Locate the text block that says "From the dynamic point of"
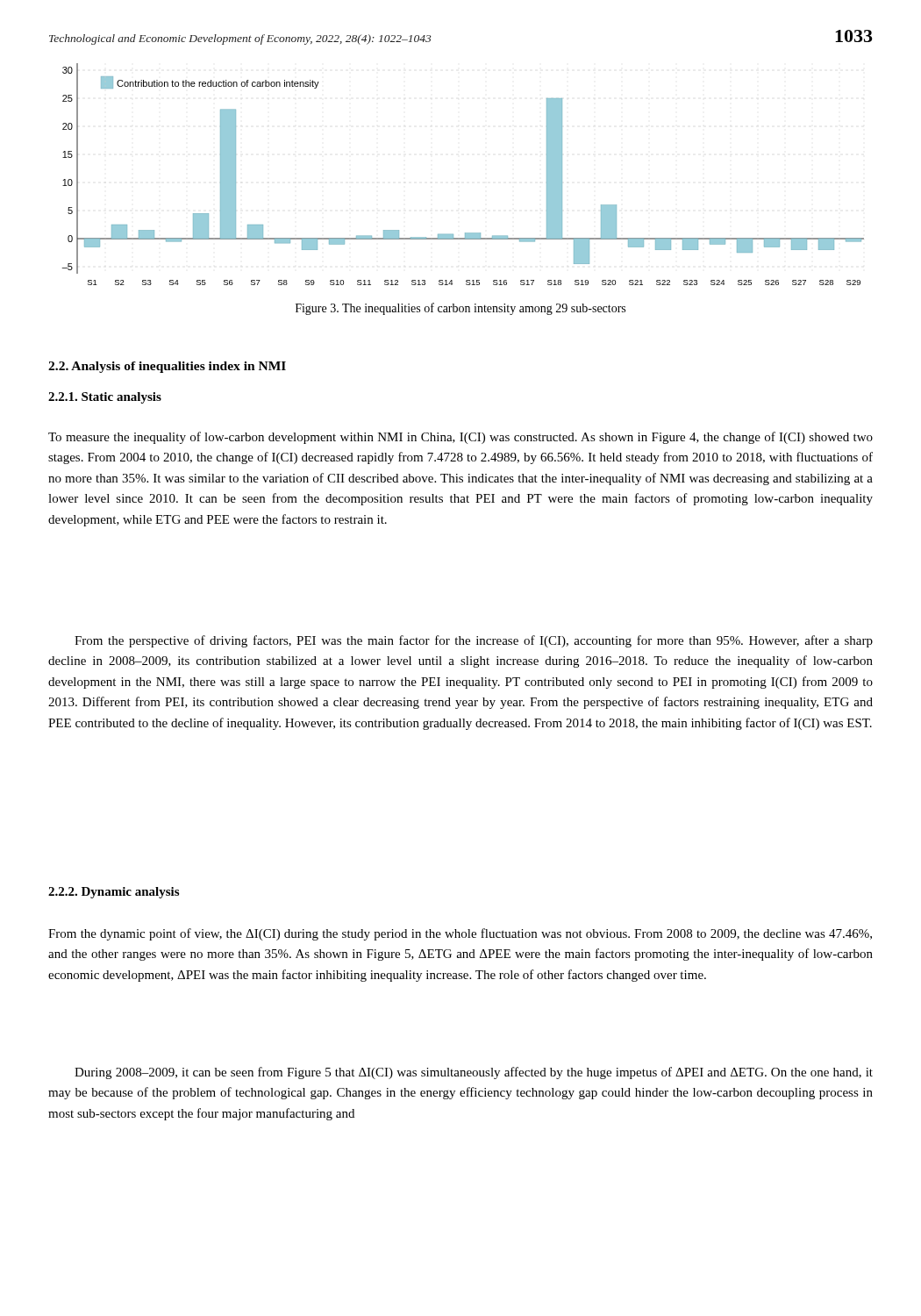This screenshot has height=1316, width=921. [x=460, y=955]
